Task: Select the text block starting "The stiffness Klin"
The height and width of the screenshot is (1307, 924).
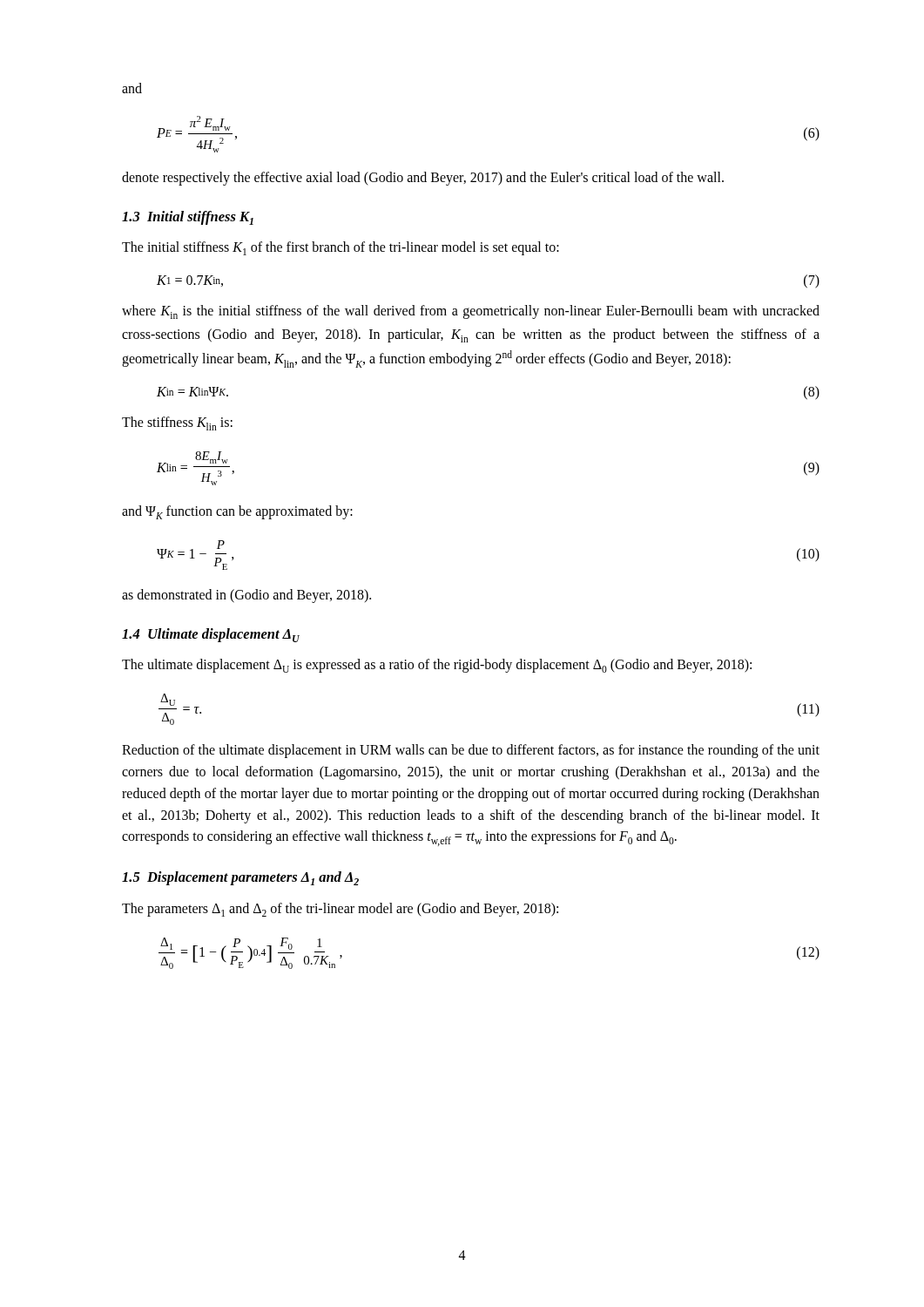Action: pos(178,424)
